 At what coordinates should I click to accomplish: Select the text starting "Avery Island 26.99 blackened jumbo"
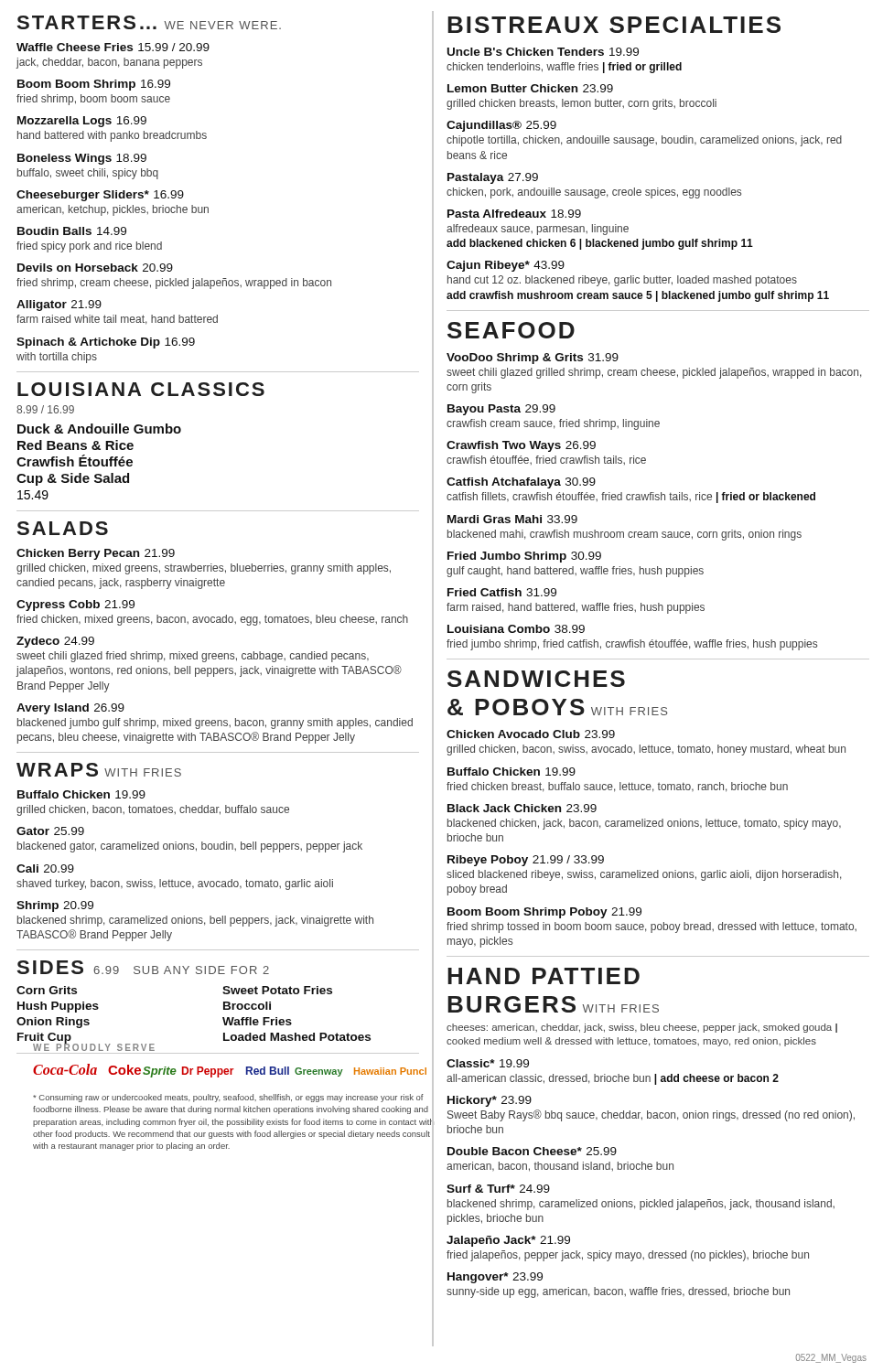[218, 722]
